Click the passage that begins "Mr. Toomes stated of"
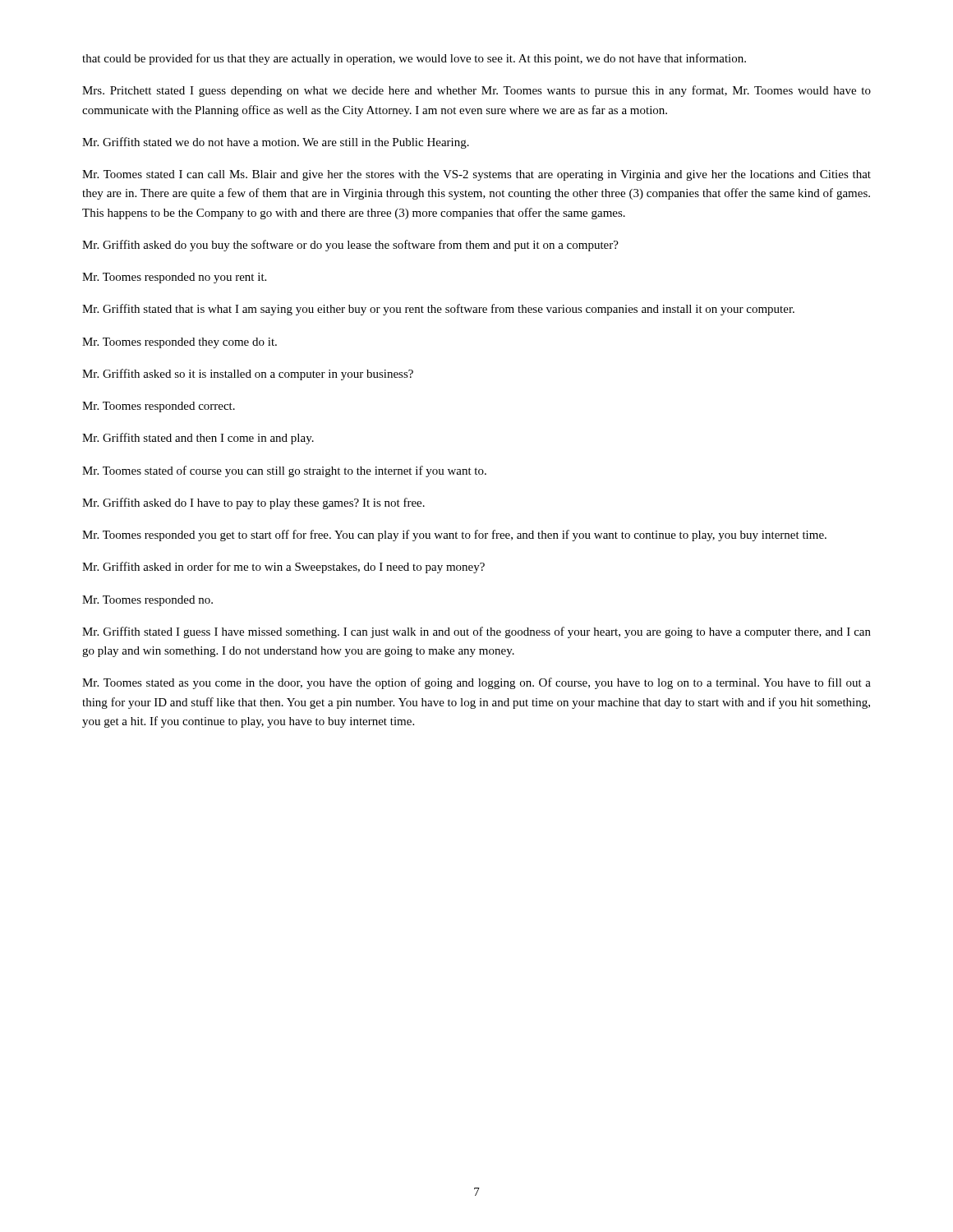 (x=285, y=470)
